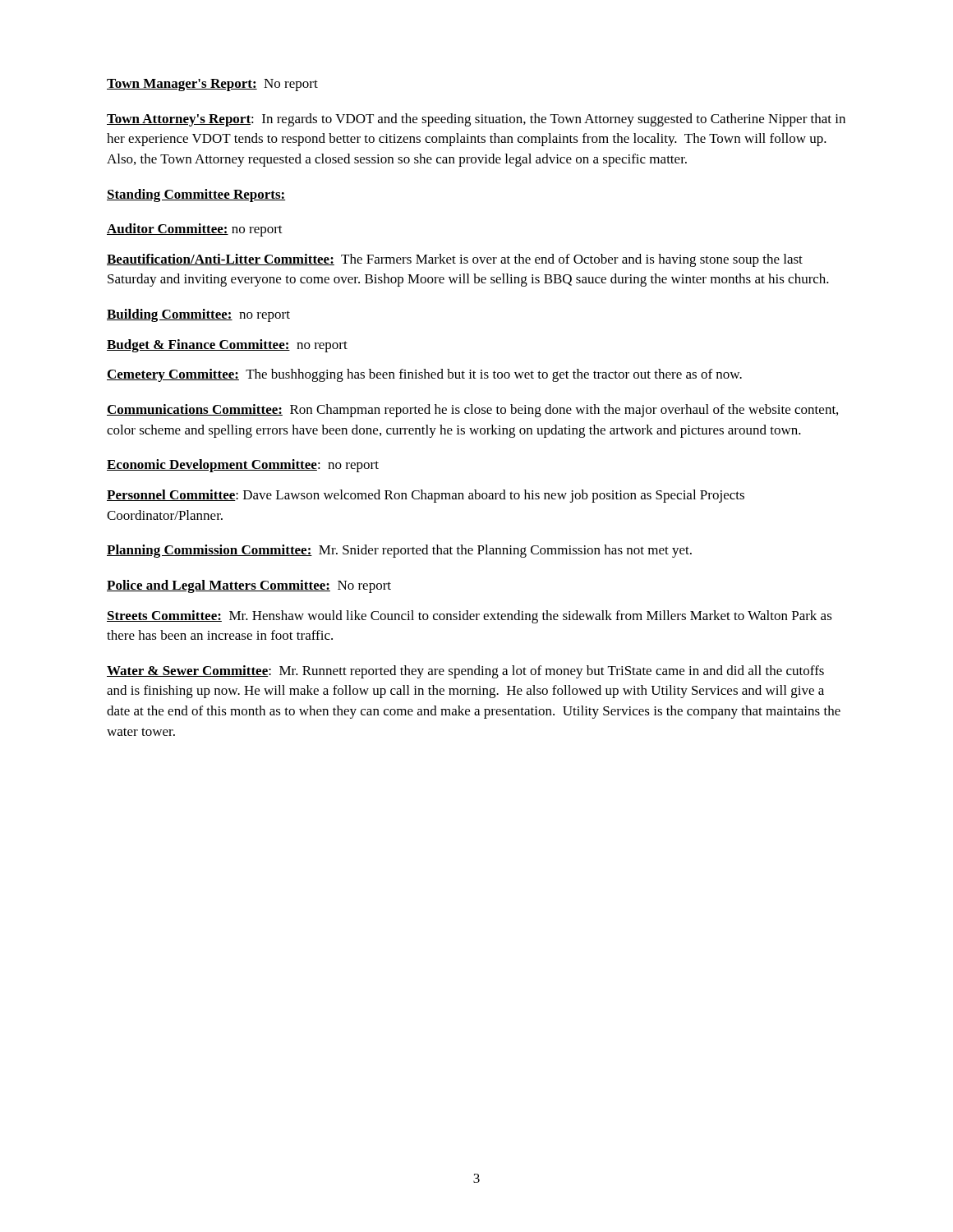Where is the passage that starts "Building Committee: no"?

[198, 314]
